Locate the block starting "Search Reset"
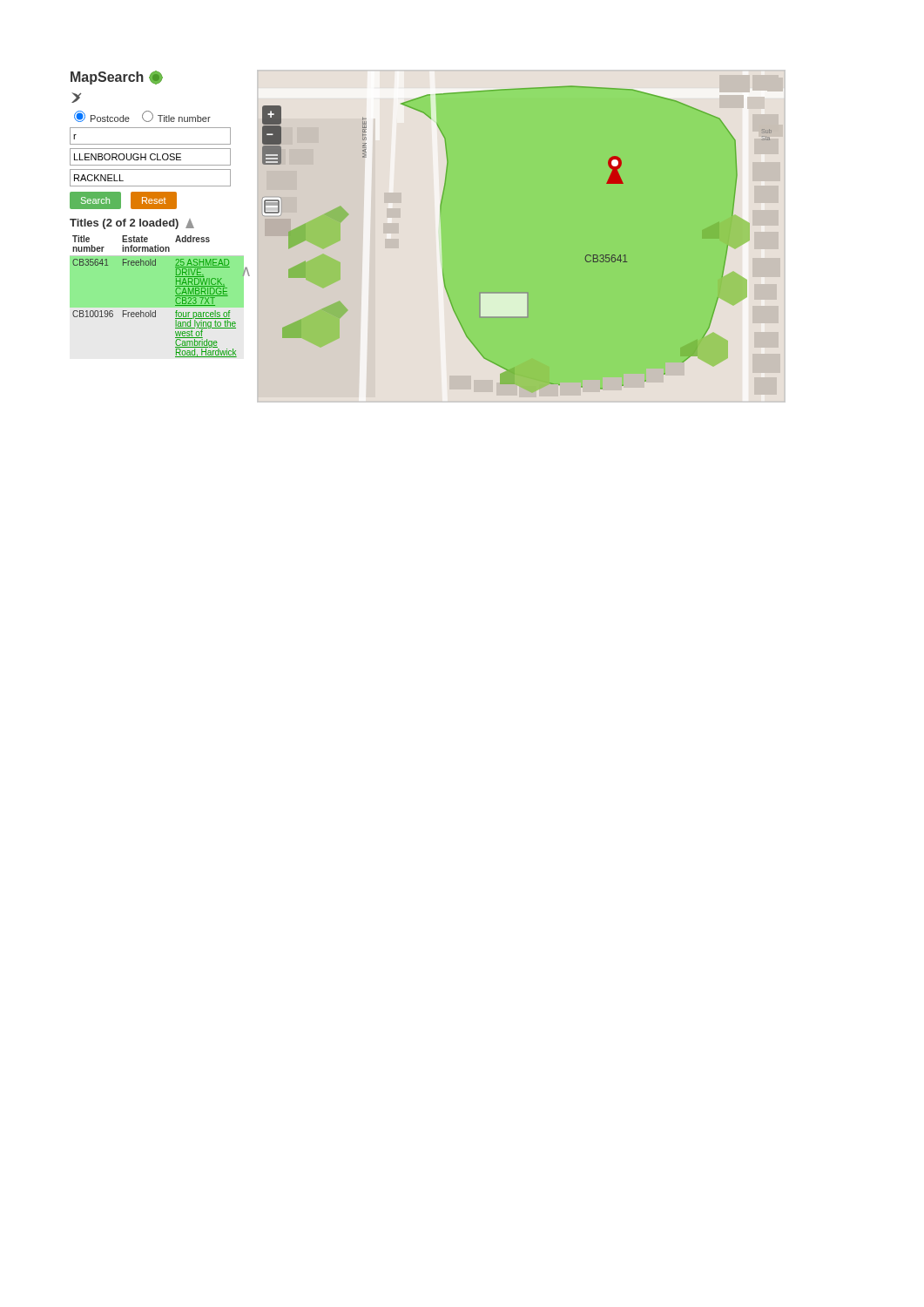The width and height of the screenshot is (924, 1307). point(123,200)
